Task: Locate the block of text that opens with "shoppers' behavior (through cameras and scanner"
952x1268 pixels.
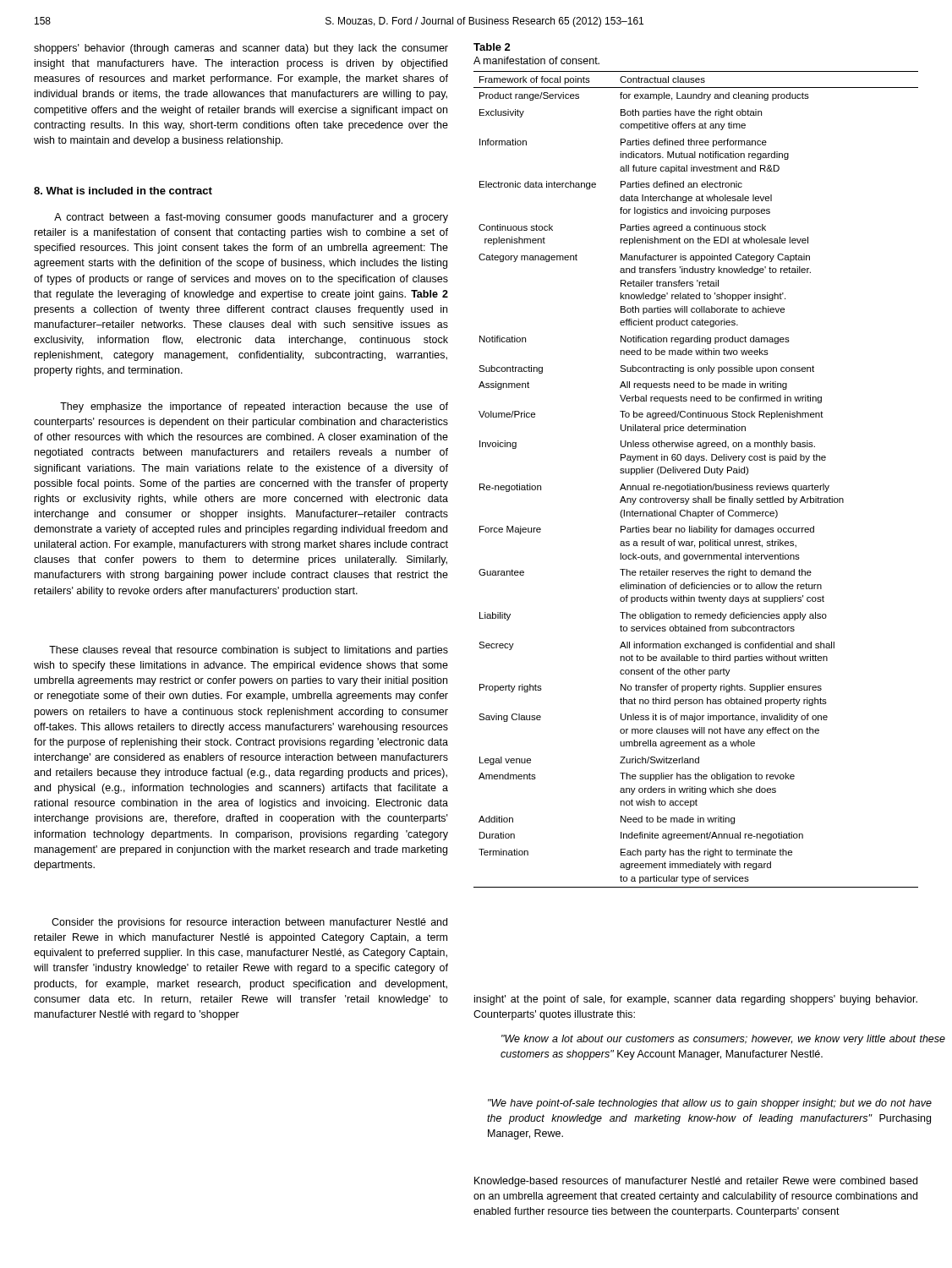Action: click(241, 94)
